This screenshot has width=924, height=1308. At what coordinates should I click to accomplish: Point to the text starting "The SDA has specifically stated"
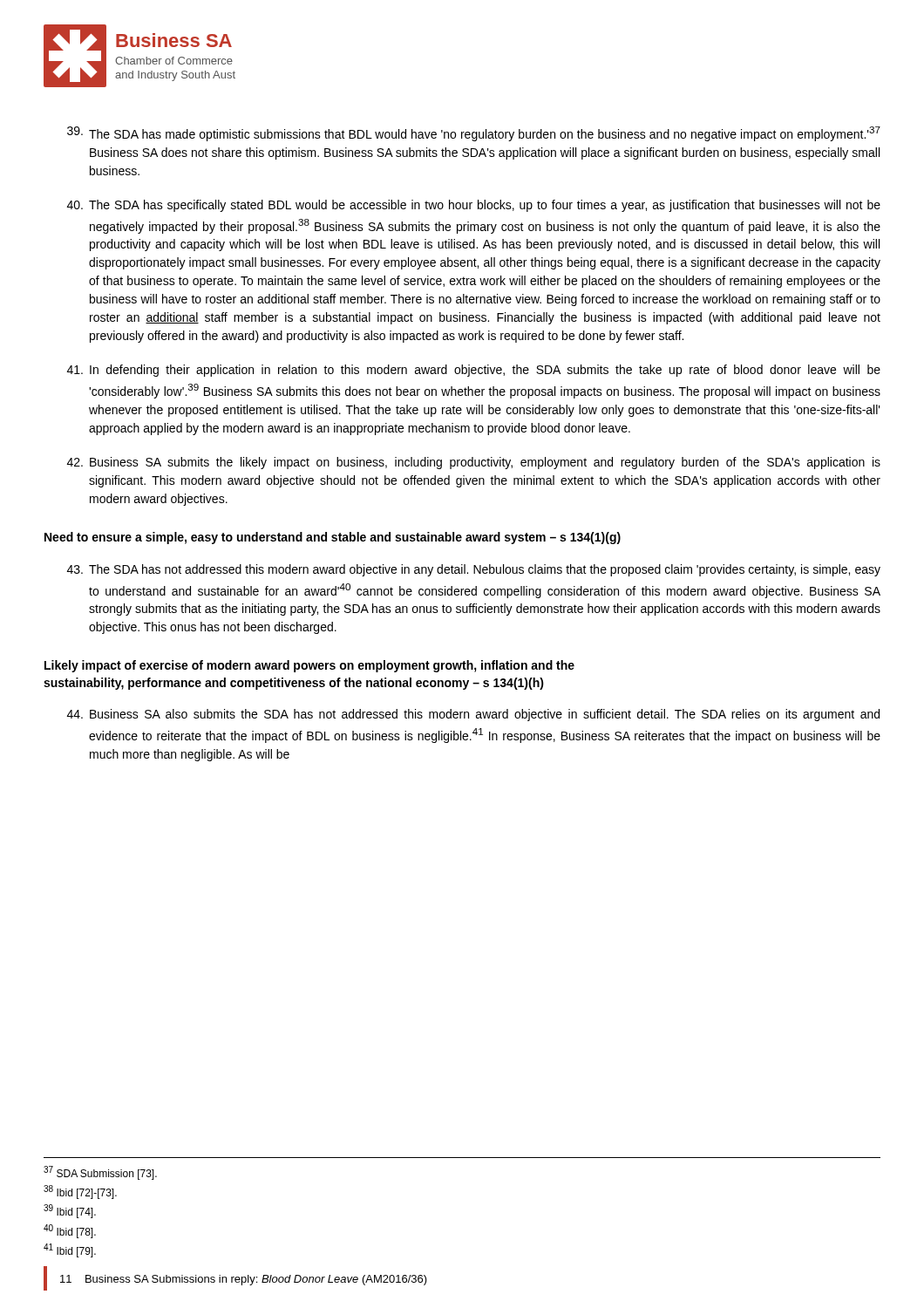tap(462, 271)
